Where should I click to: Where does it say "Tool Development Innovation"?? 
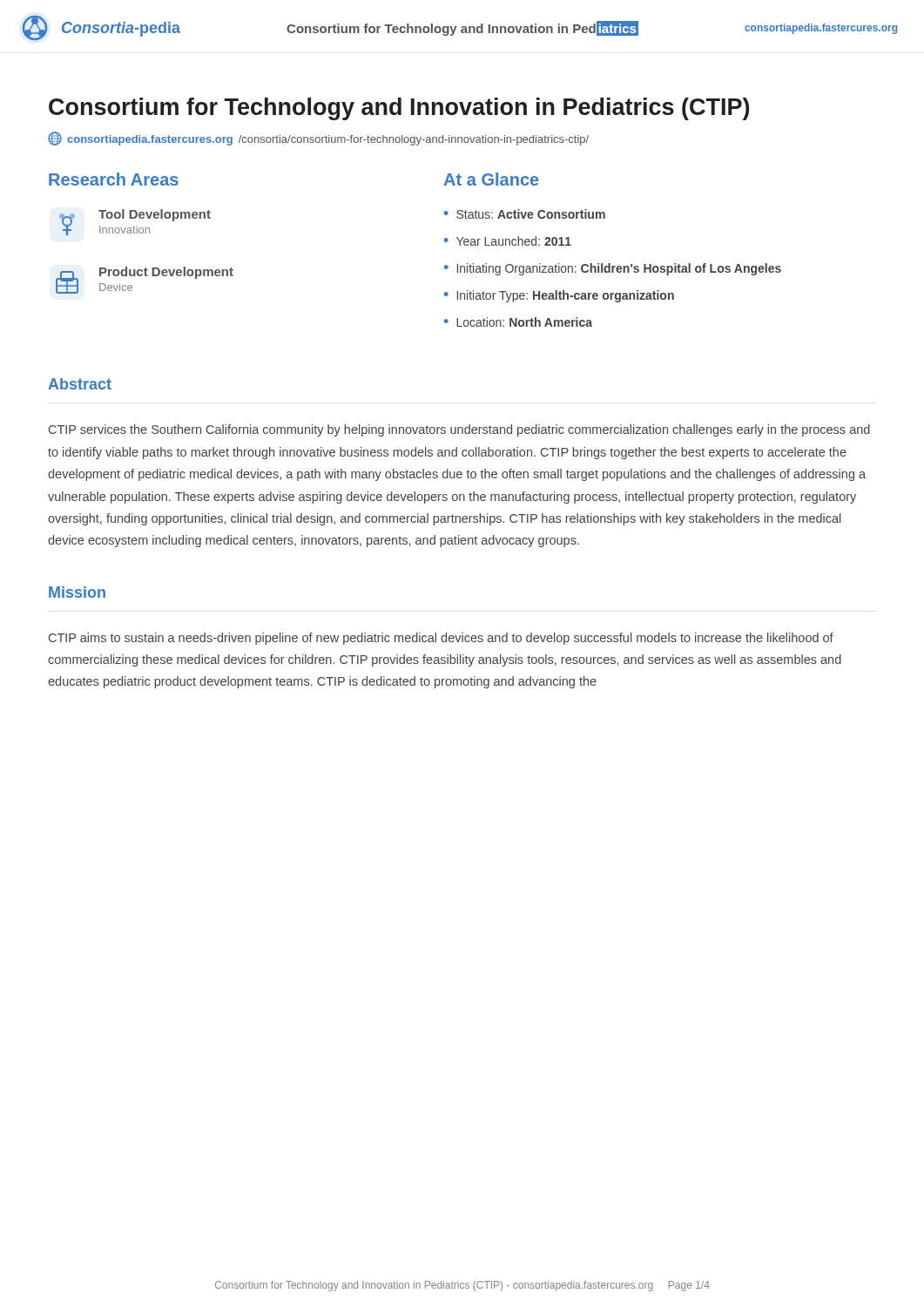coord(129,227)
